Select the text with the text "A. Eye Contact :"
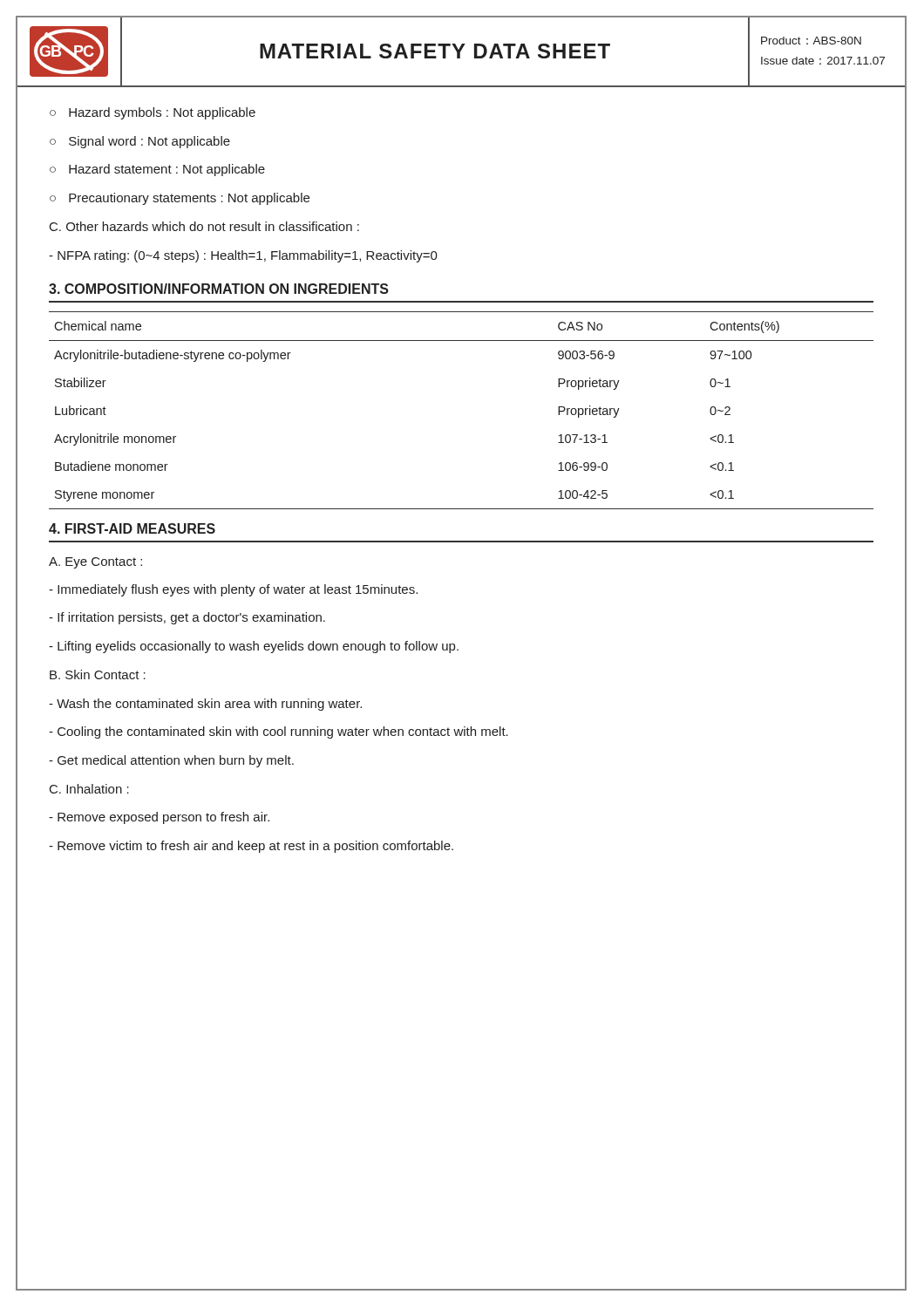The width and height of the screenshot is (924, 1308). point(96,561)
